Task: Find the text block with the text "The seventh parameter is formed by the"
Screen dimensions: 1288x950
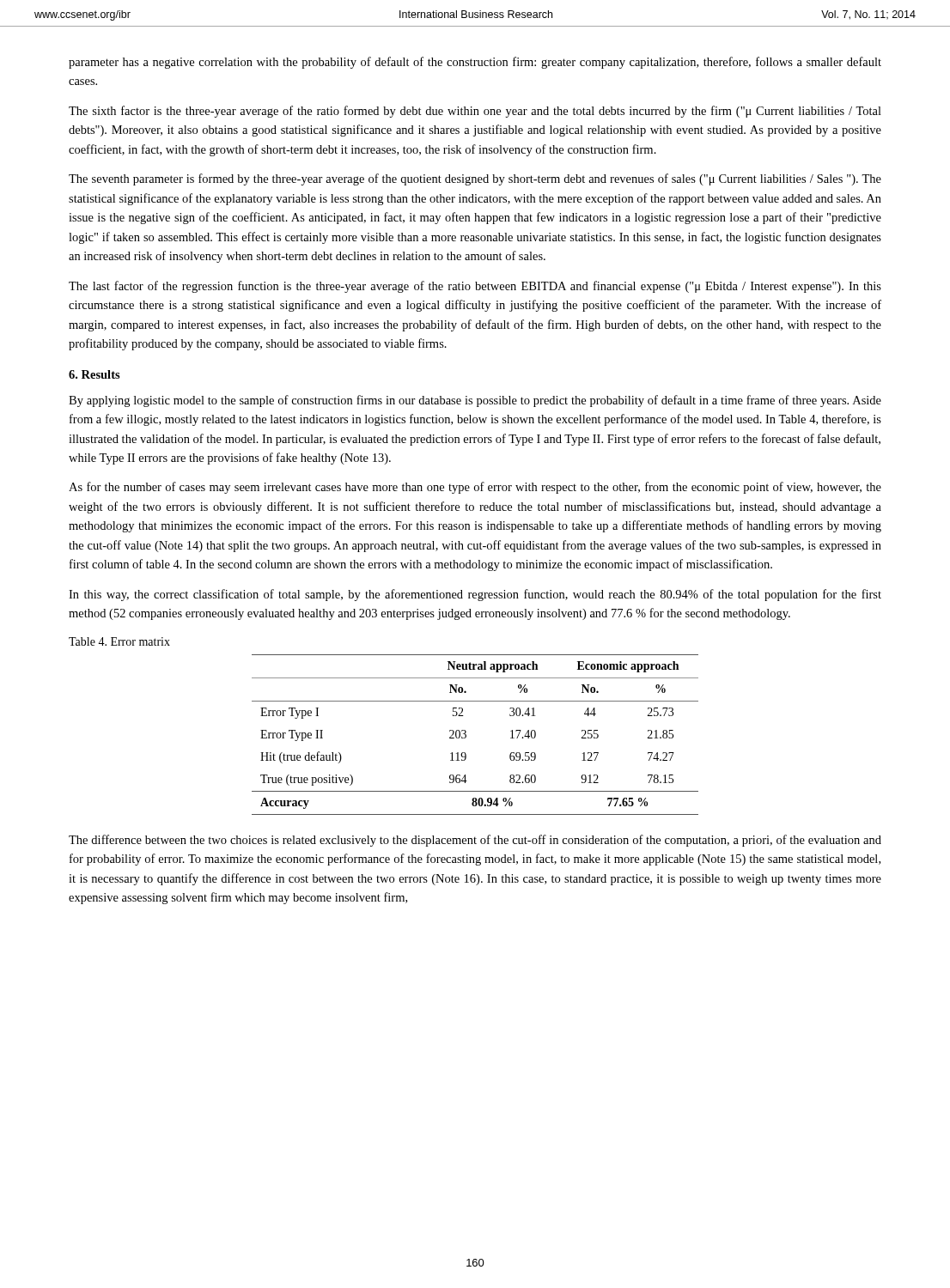Action: (475, 218)
